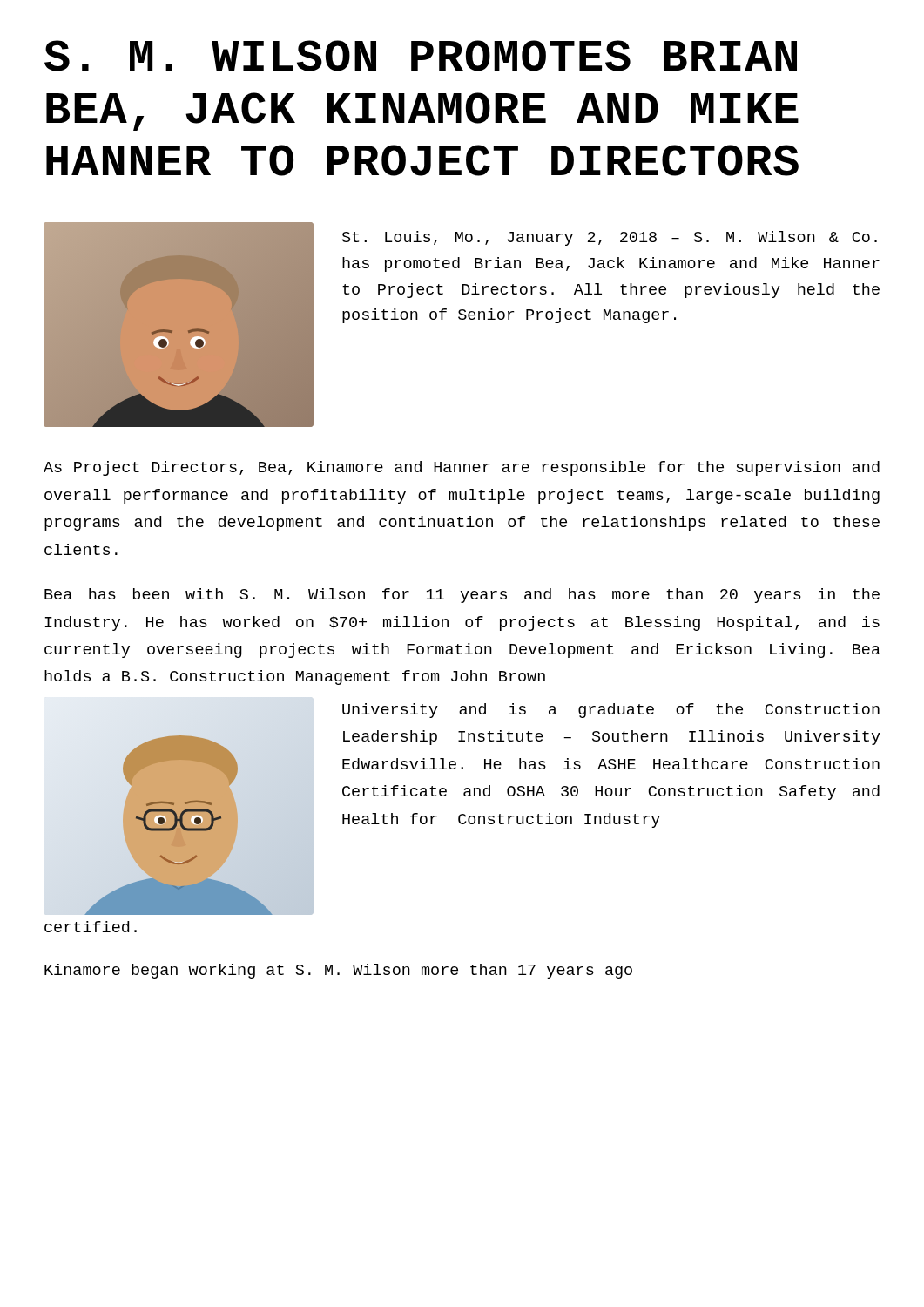The width and height of the screenshot is (924, 1307).
Task: Click on the passage starting "St. Louis, Mo.,"
Action: point(611,277)
